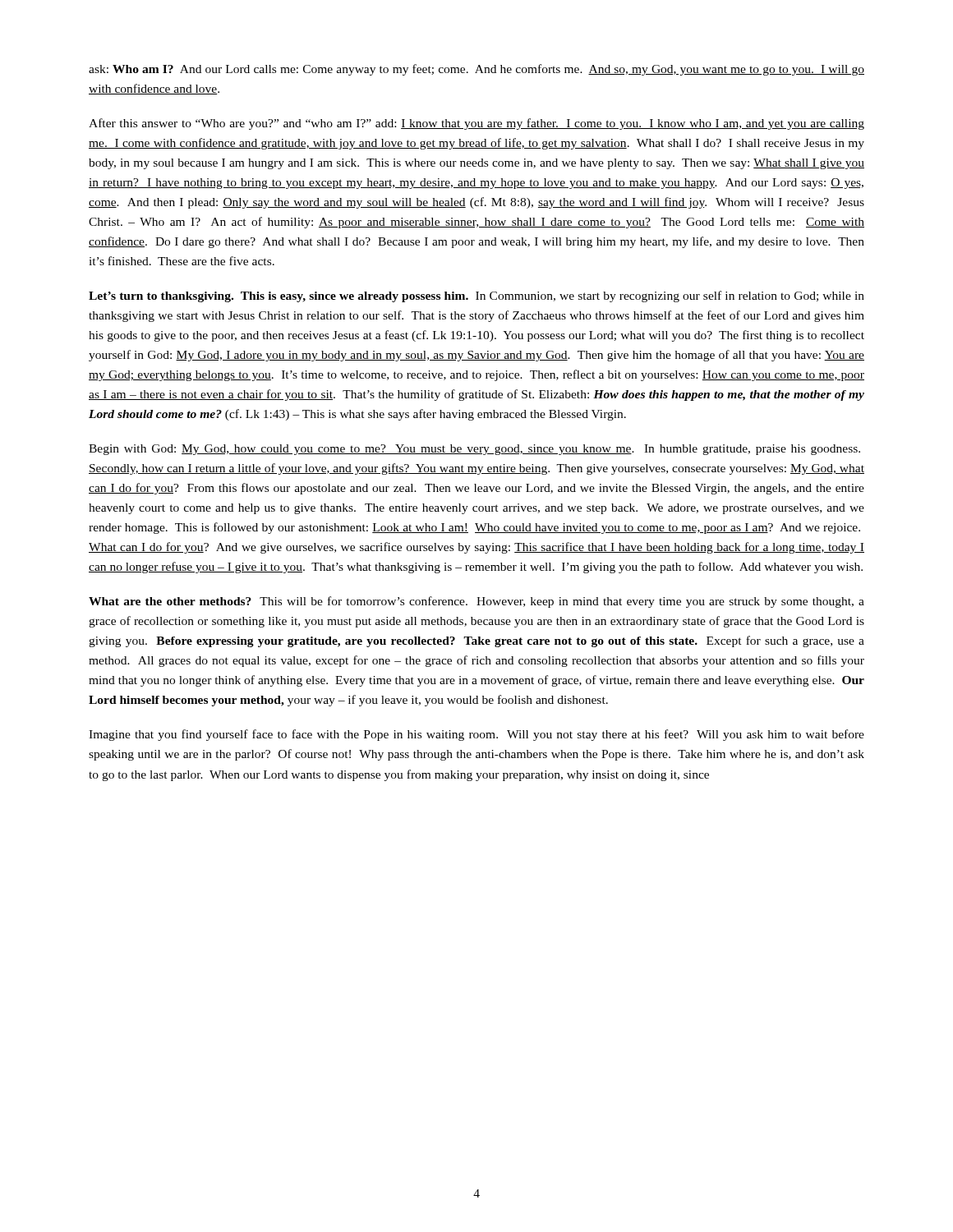
Task: Select the text block starting "Begin with God: My God,"
Action: pos(476,507)
